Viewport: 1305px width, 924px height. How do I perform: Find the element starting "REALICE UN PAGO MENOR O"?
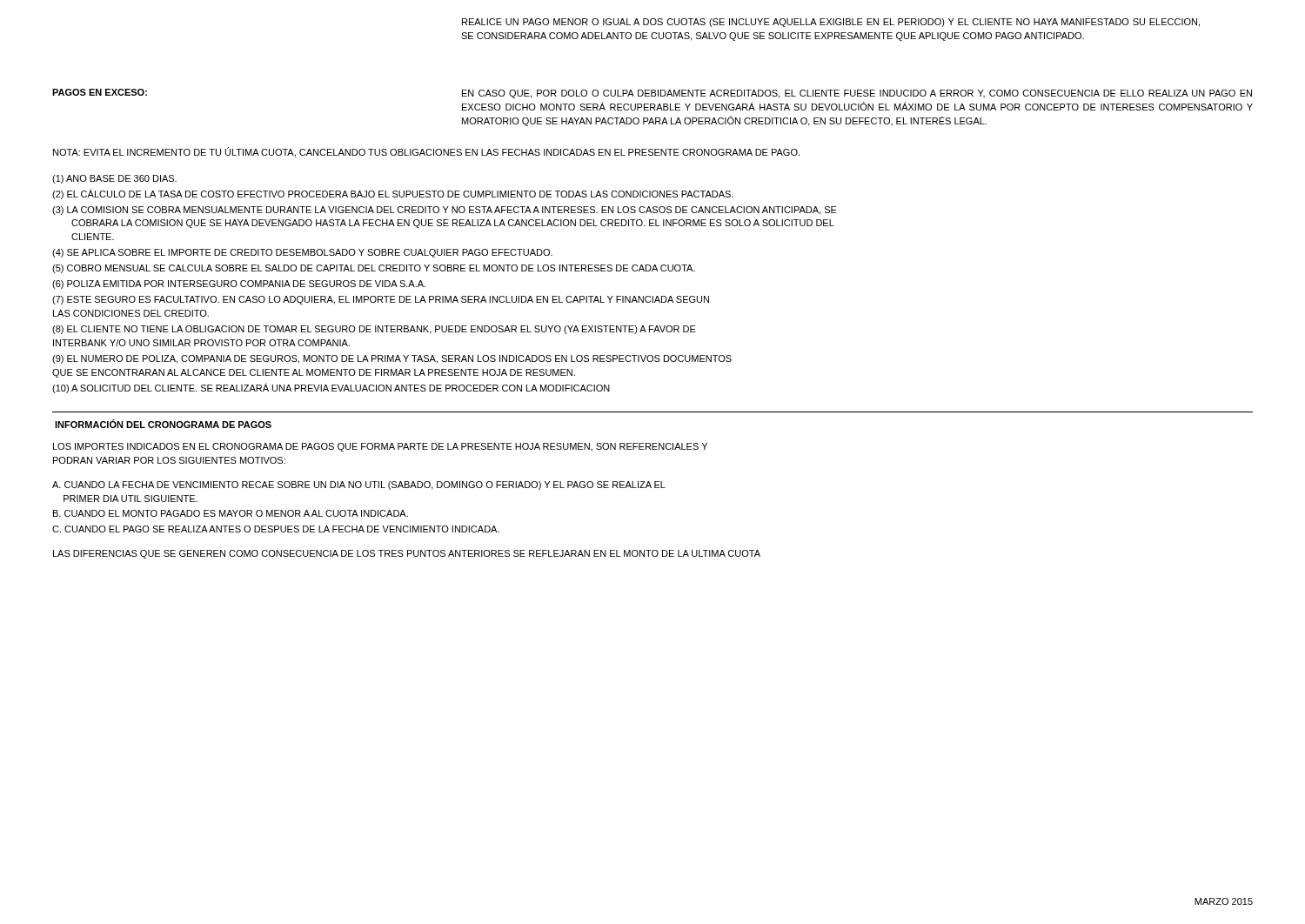[831, 29]
